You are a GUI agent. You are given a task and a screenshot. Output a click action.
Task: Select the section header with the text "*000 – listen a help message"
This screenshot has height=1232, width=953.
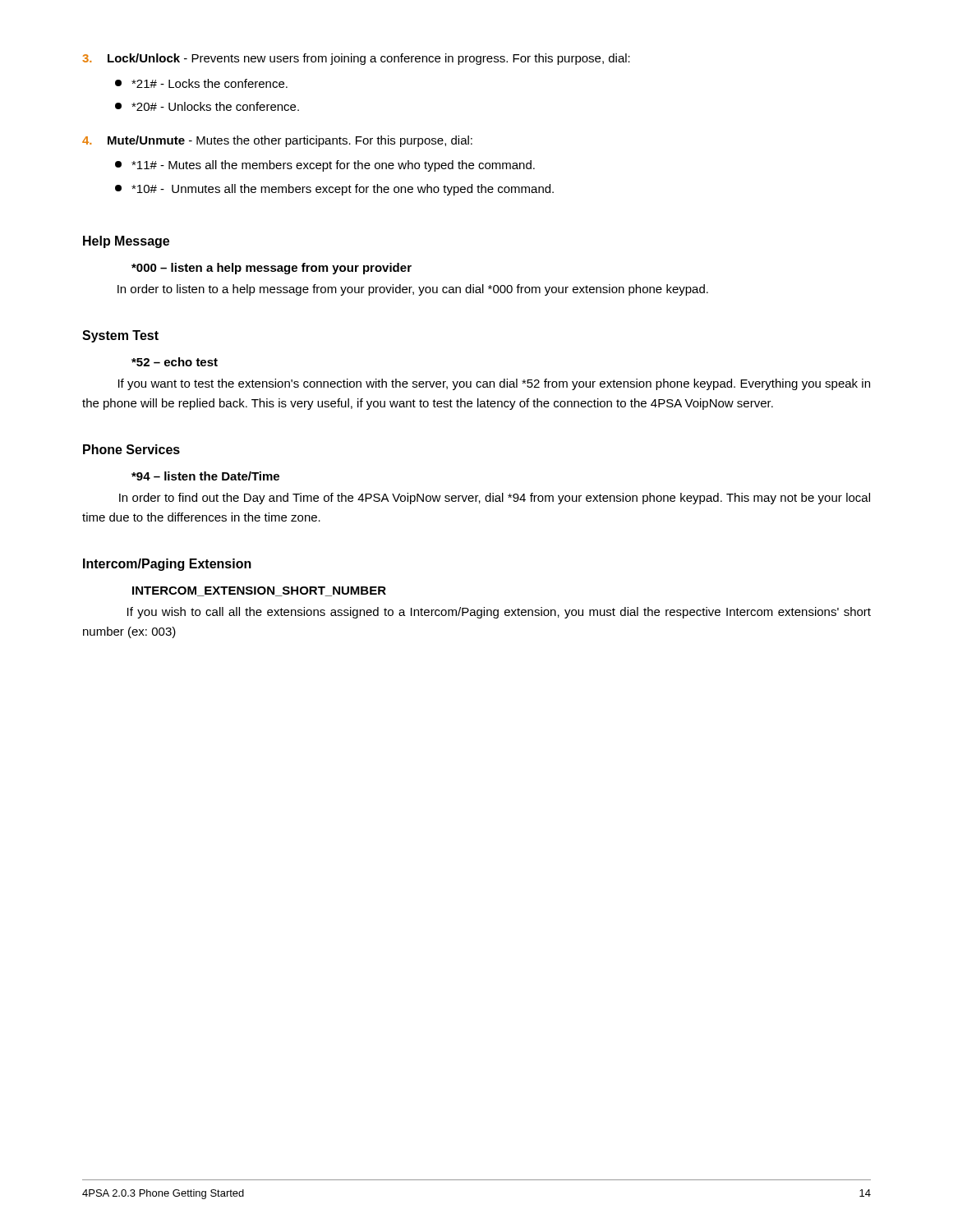(x=272, y=267)
